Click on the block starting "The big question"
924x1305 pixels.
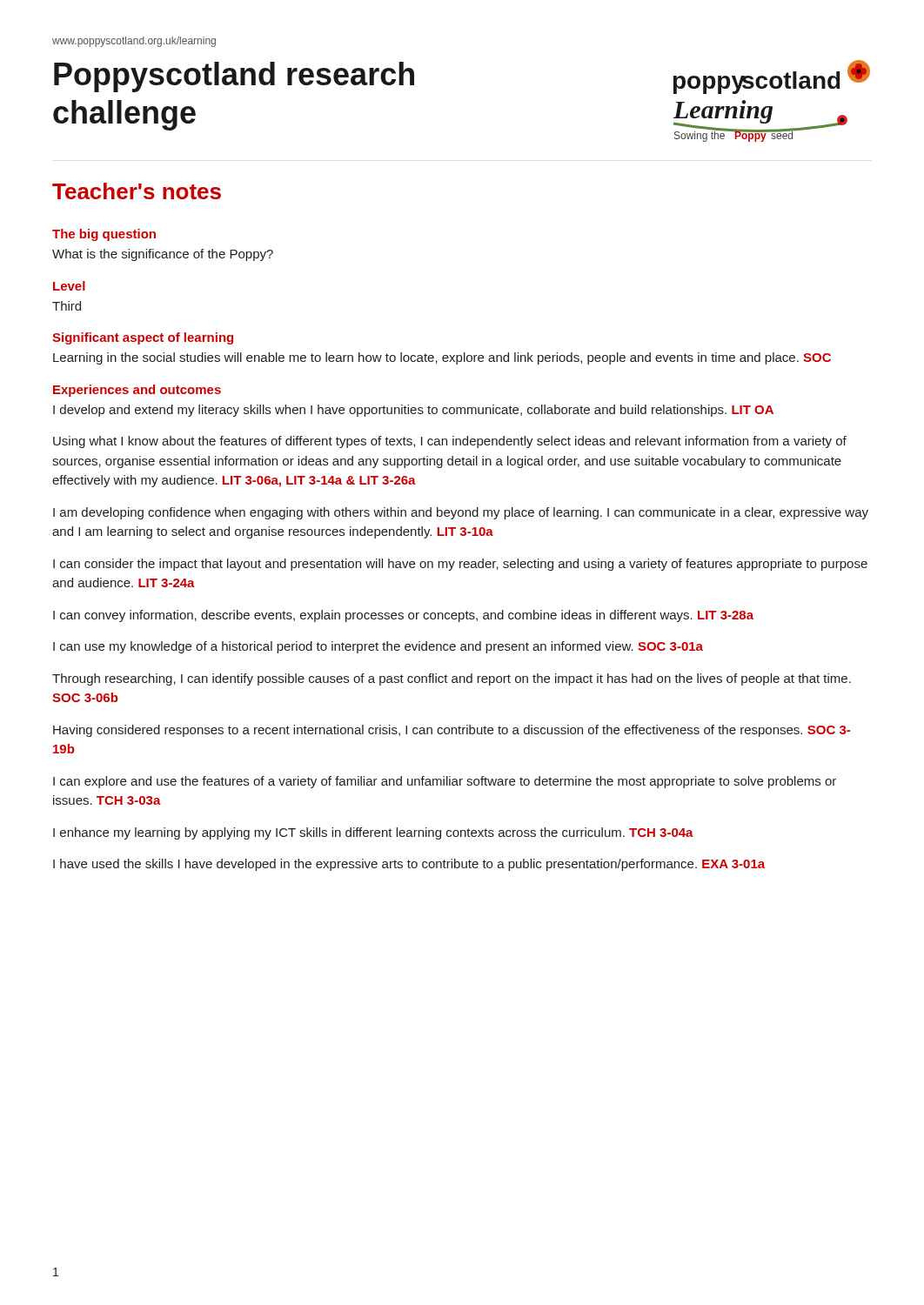click(104, 234)
